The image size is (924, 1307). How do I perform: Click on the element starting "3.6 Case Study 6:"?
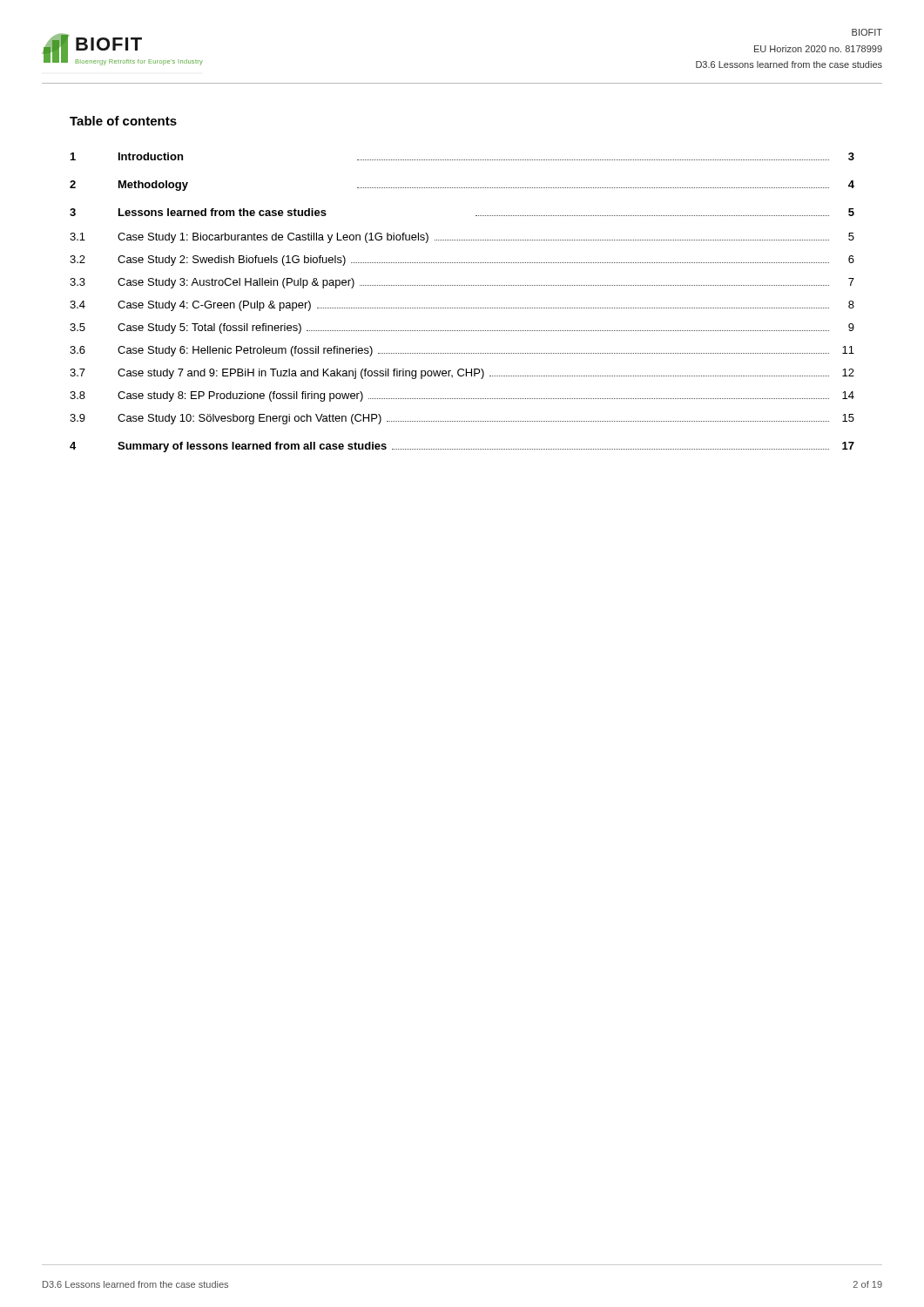[462, 350]
